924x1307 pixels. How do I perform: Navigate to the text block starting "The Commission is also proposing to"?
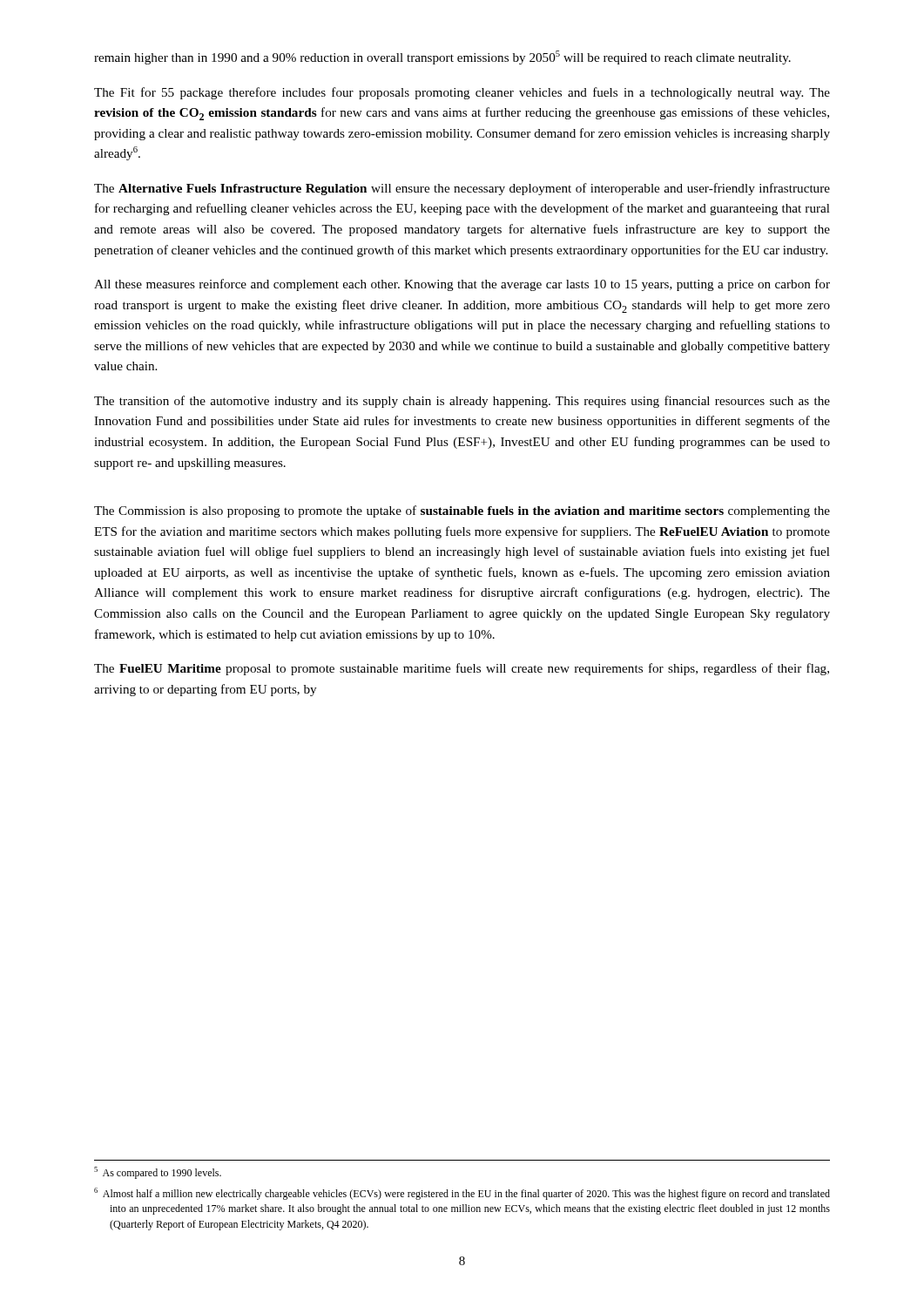pos(462,572)
